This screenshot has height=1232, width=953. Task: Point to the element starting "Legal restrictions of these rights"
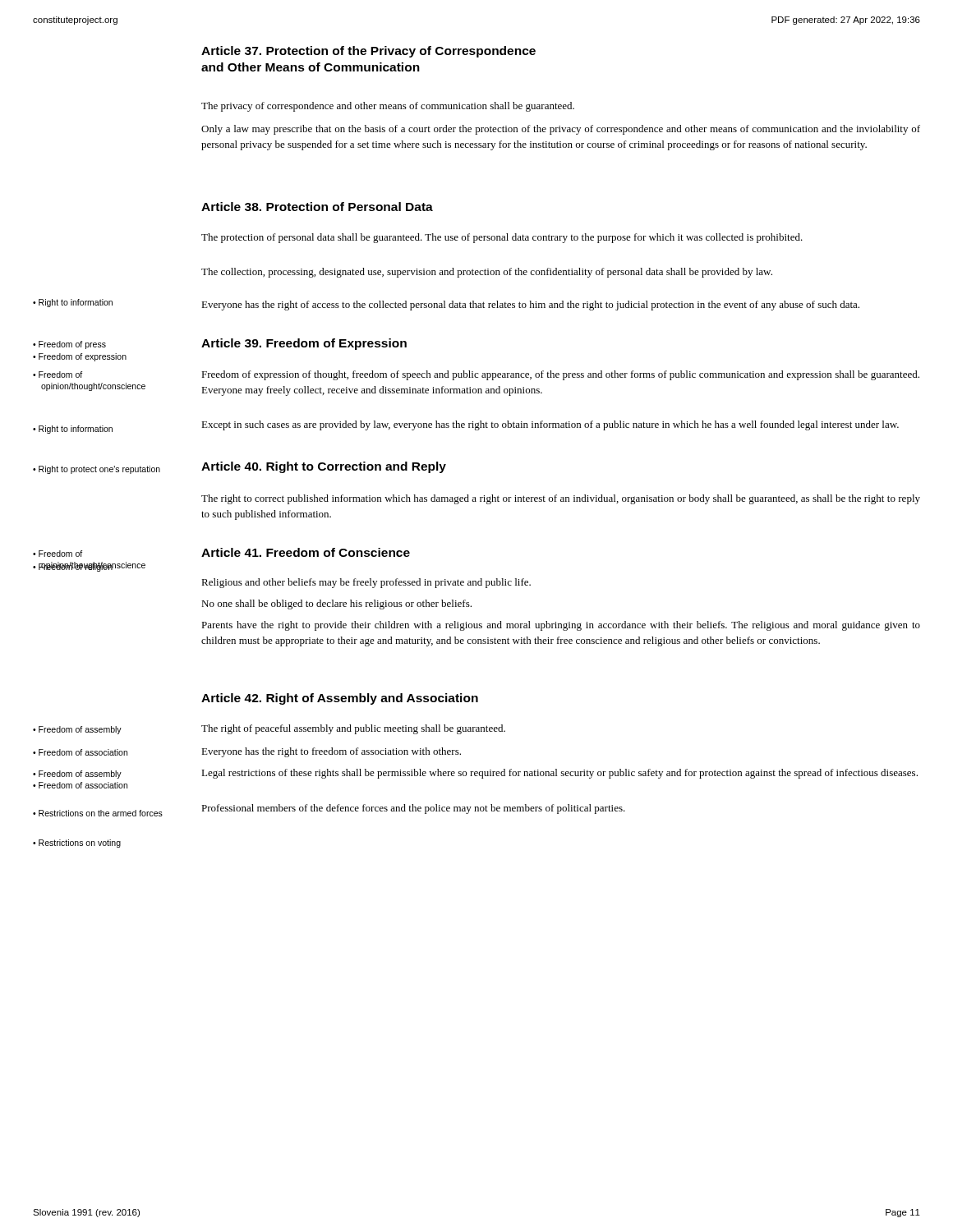[560, 772]
